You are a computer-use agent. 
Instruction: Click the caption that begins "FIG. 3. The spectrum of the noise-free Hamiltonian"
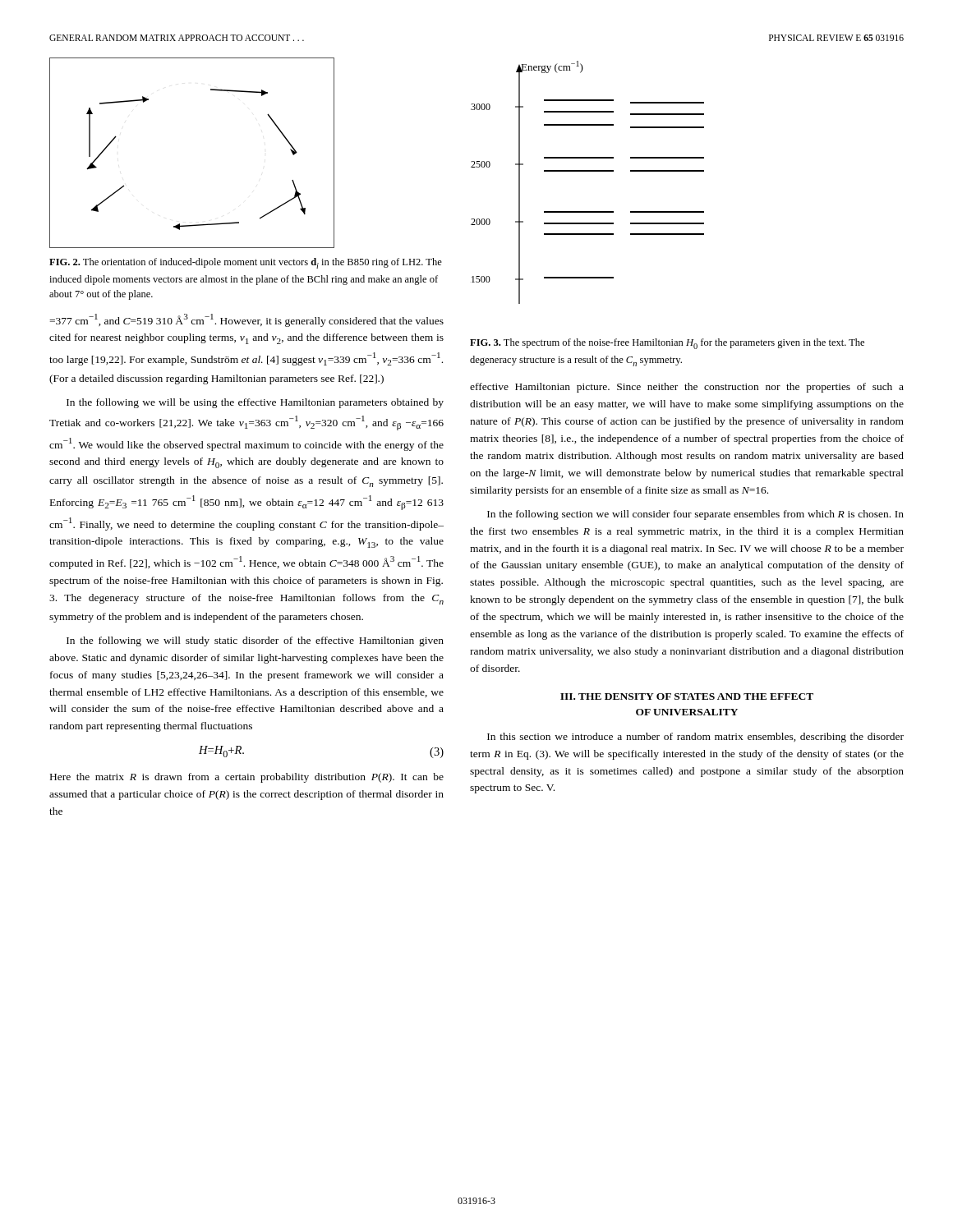coord(667,352)
